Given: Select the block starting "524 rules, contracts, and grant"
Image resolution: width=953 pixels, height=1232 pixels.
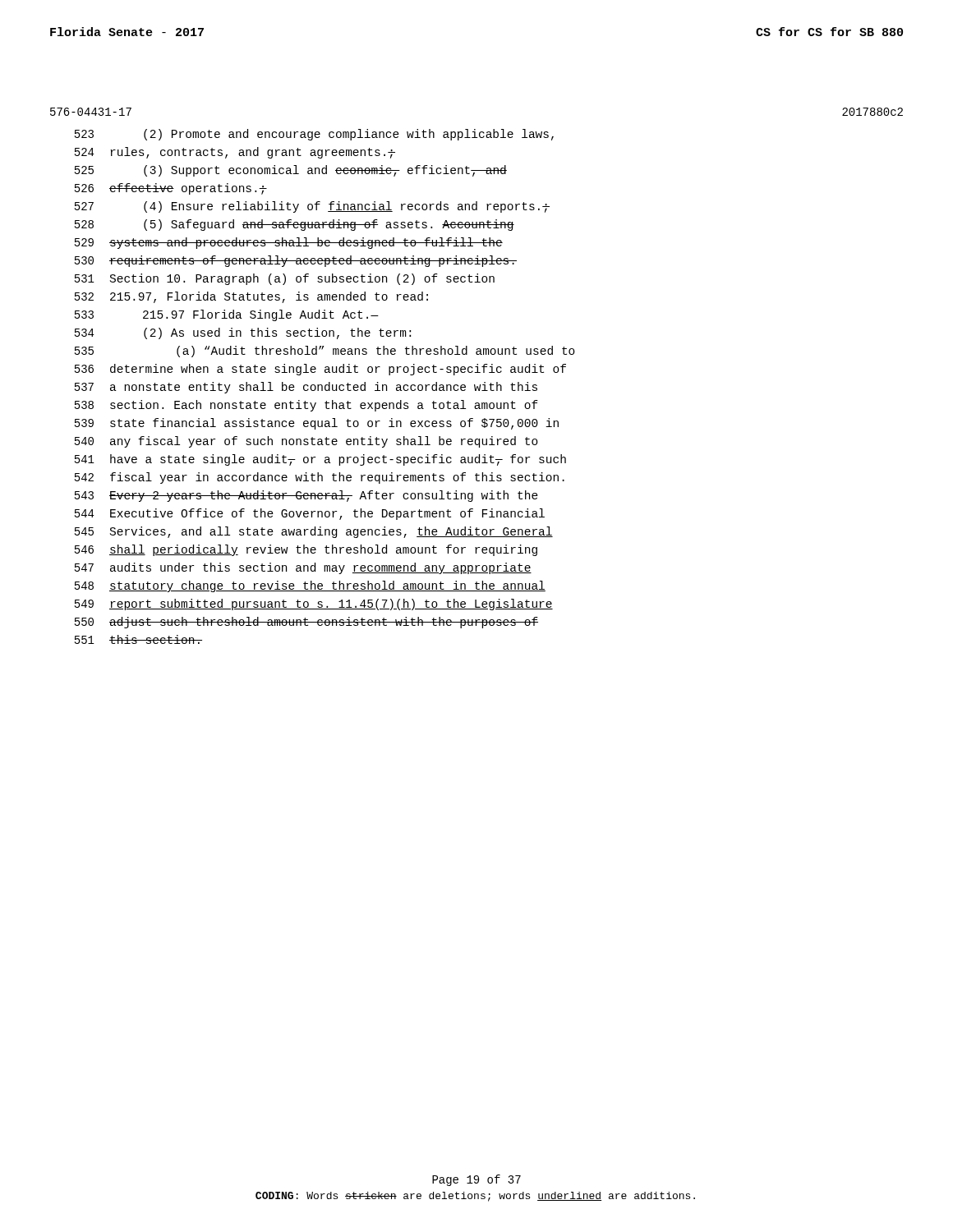Looking at the screenshot, I should pos(235,153).
